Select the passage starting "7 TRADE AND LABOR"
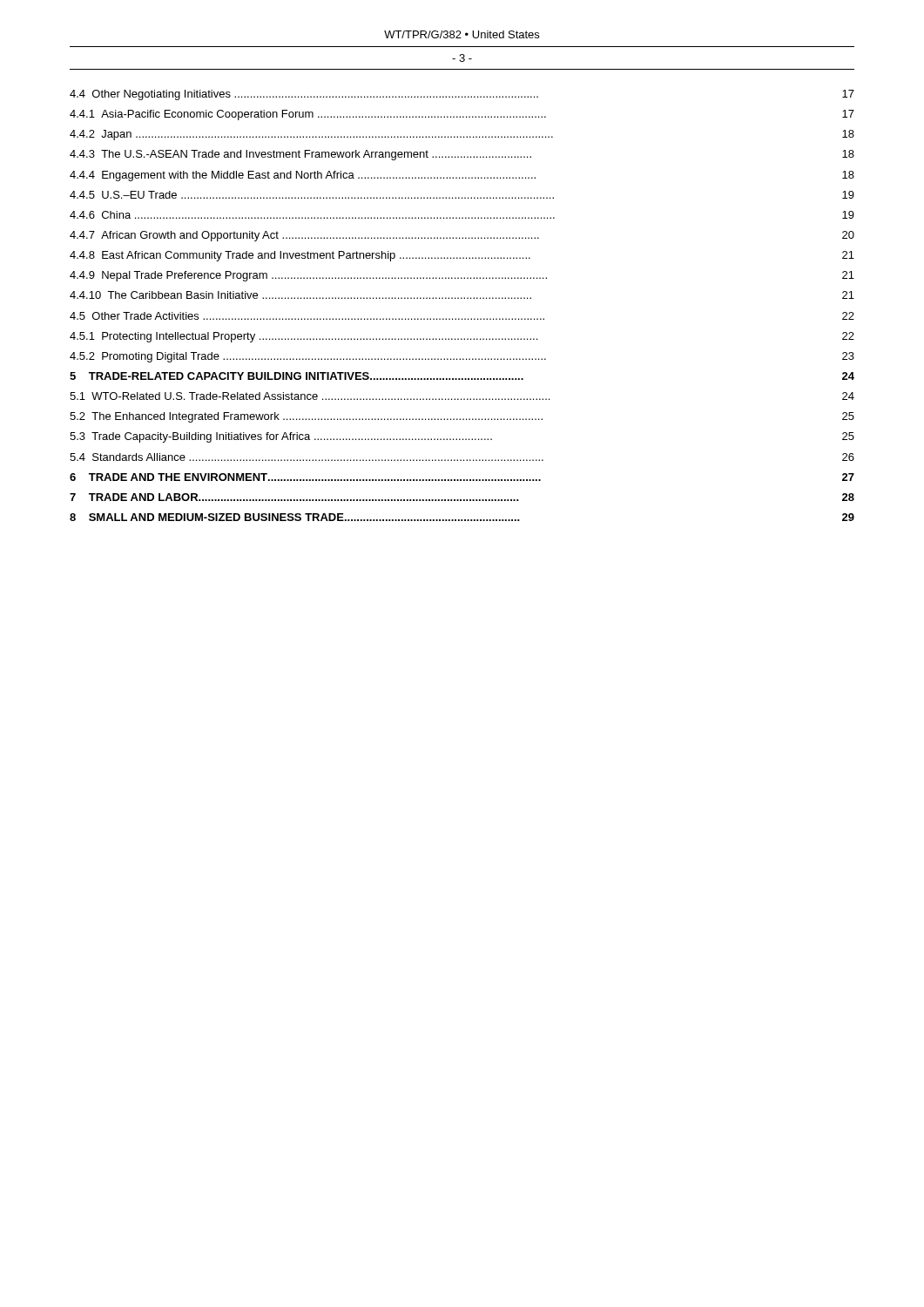Screen dimensions: 1307x924 pyautogui.click(x=462, y=498)
